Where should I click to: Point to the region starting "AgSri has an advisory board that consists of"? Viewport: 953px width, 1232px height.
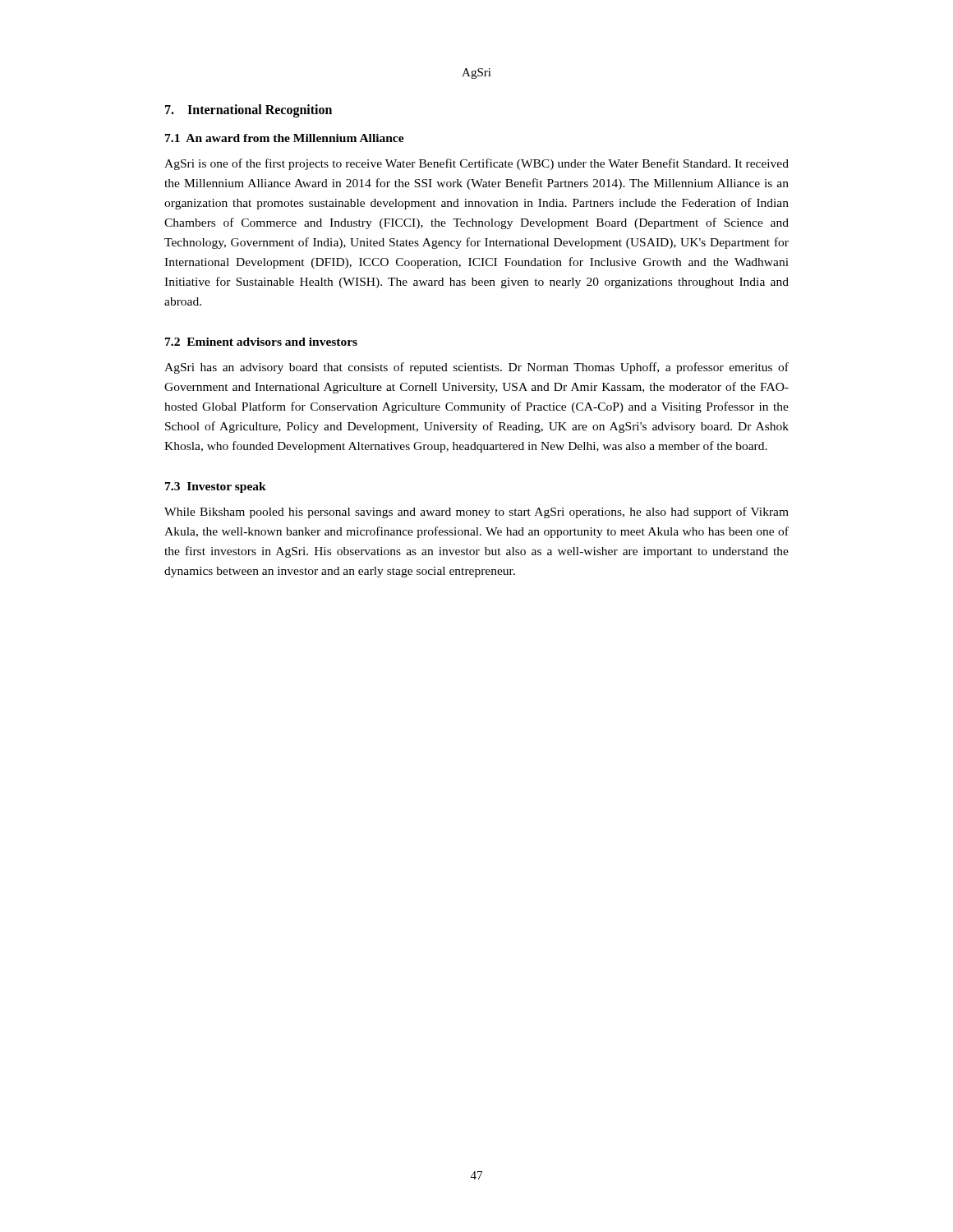[x=476, y=406]
